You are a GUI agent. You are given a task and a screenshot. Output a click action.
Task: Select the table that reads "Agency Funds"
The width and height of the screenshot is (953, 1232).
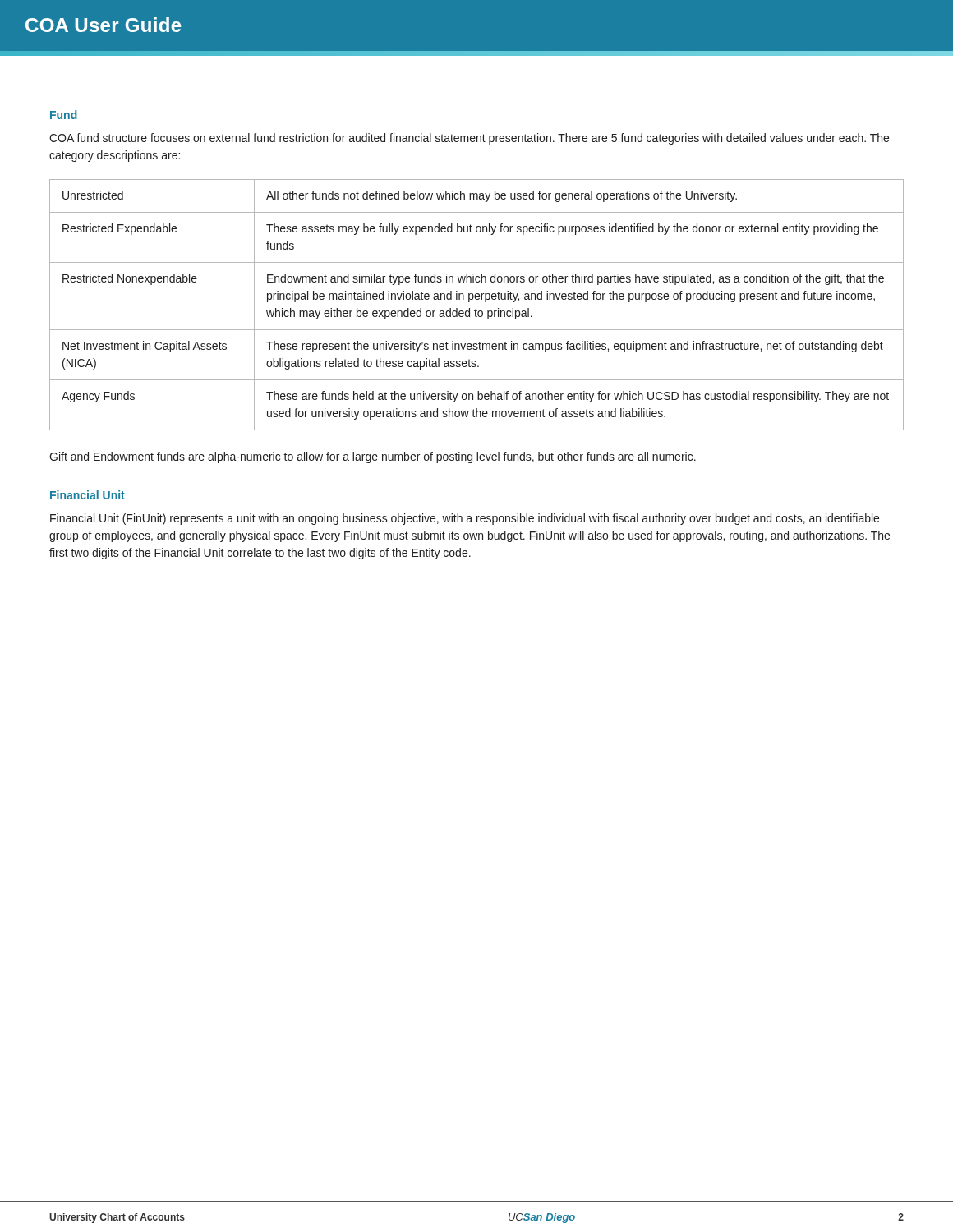476,305
